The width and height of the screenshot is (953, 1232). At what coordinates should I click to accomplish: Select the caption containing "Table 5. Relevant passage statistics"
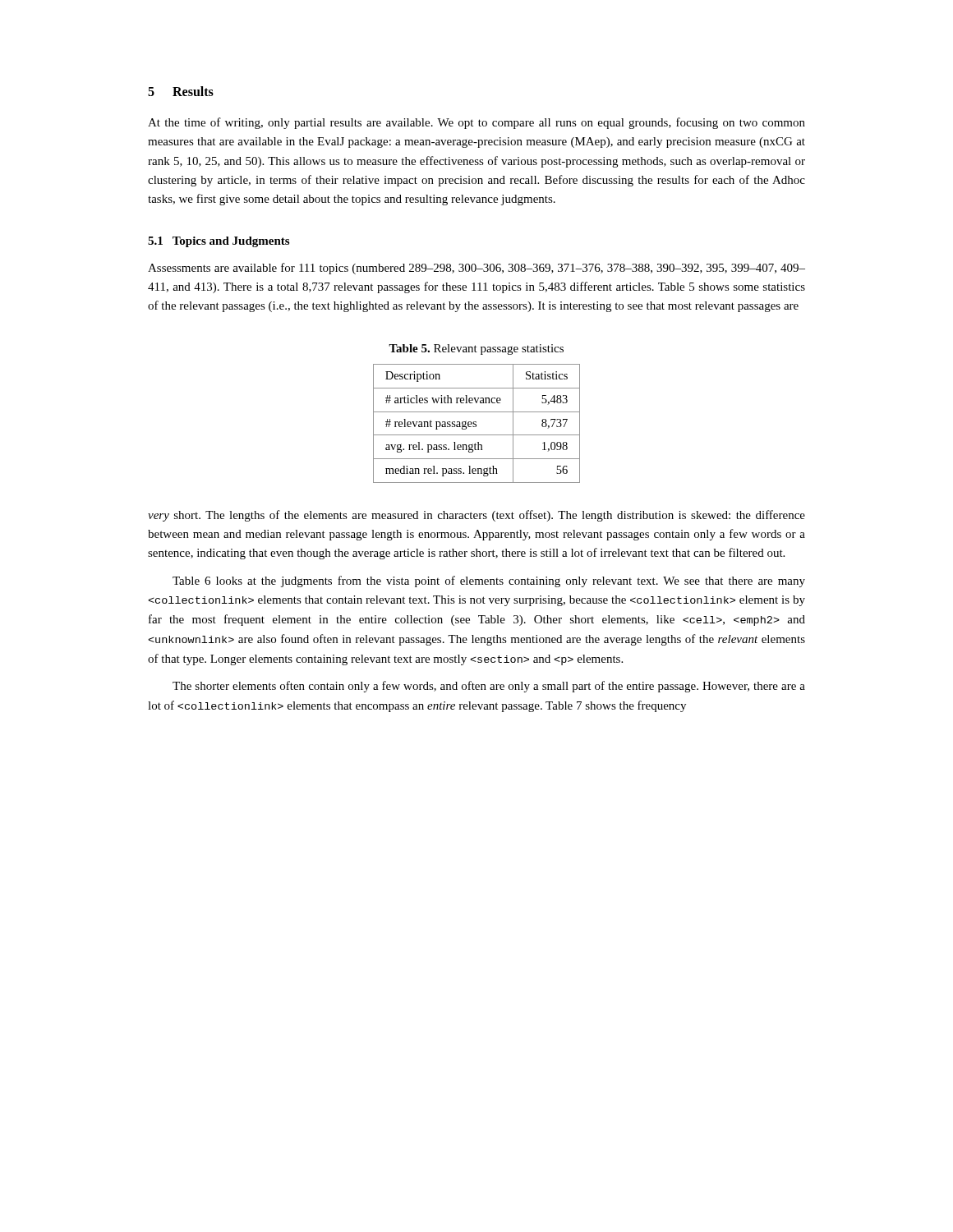[476, 348]
